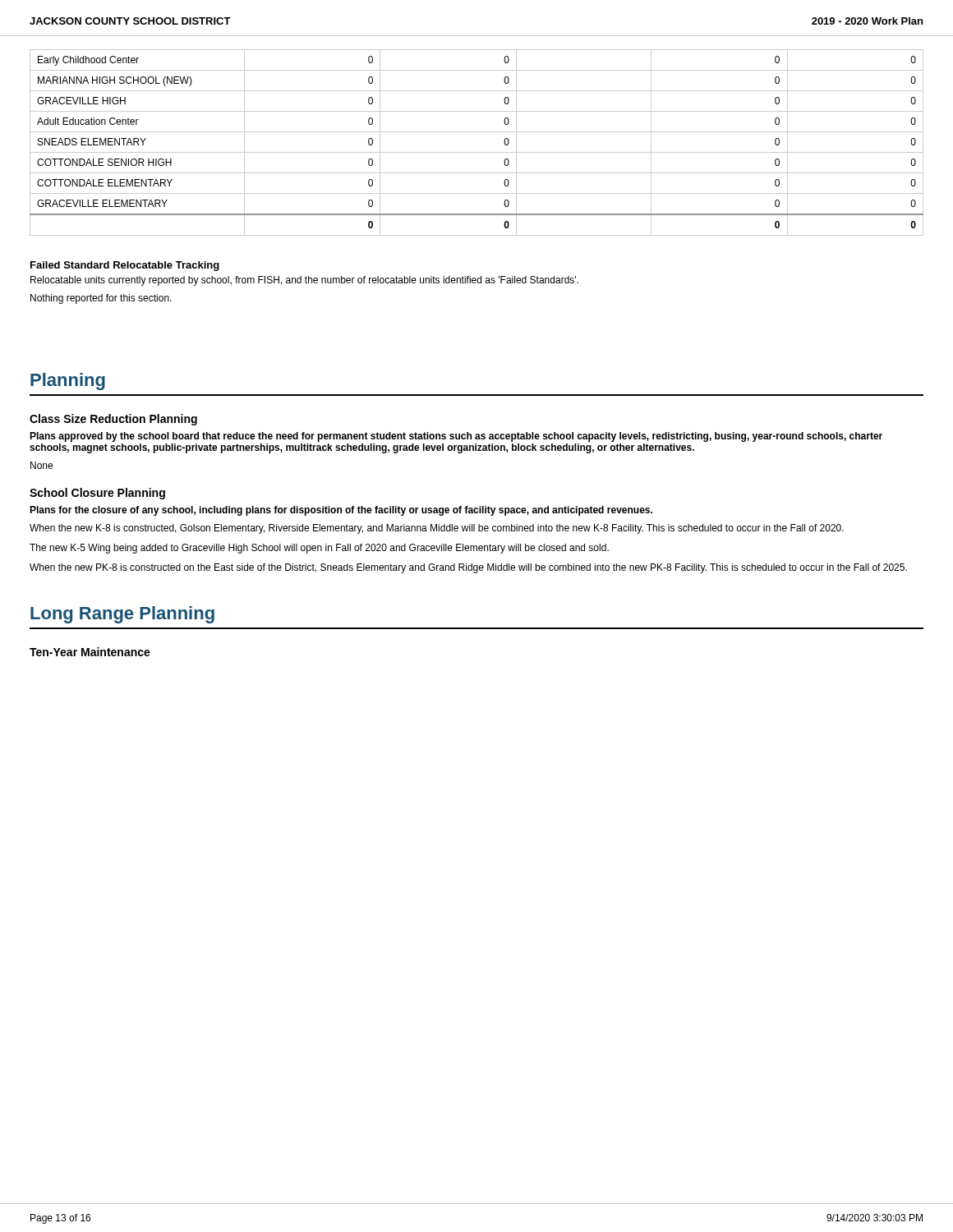Find the text block starting "Long Range Planning"
953x1232 pixels.
(122, 615)
